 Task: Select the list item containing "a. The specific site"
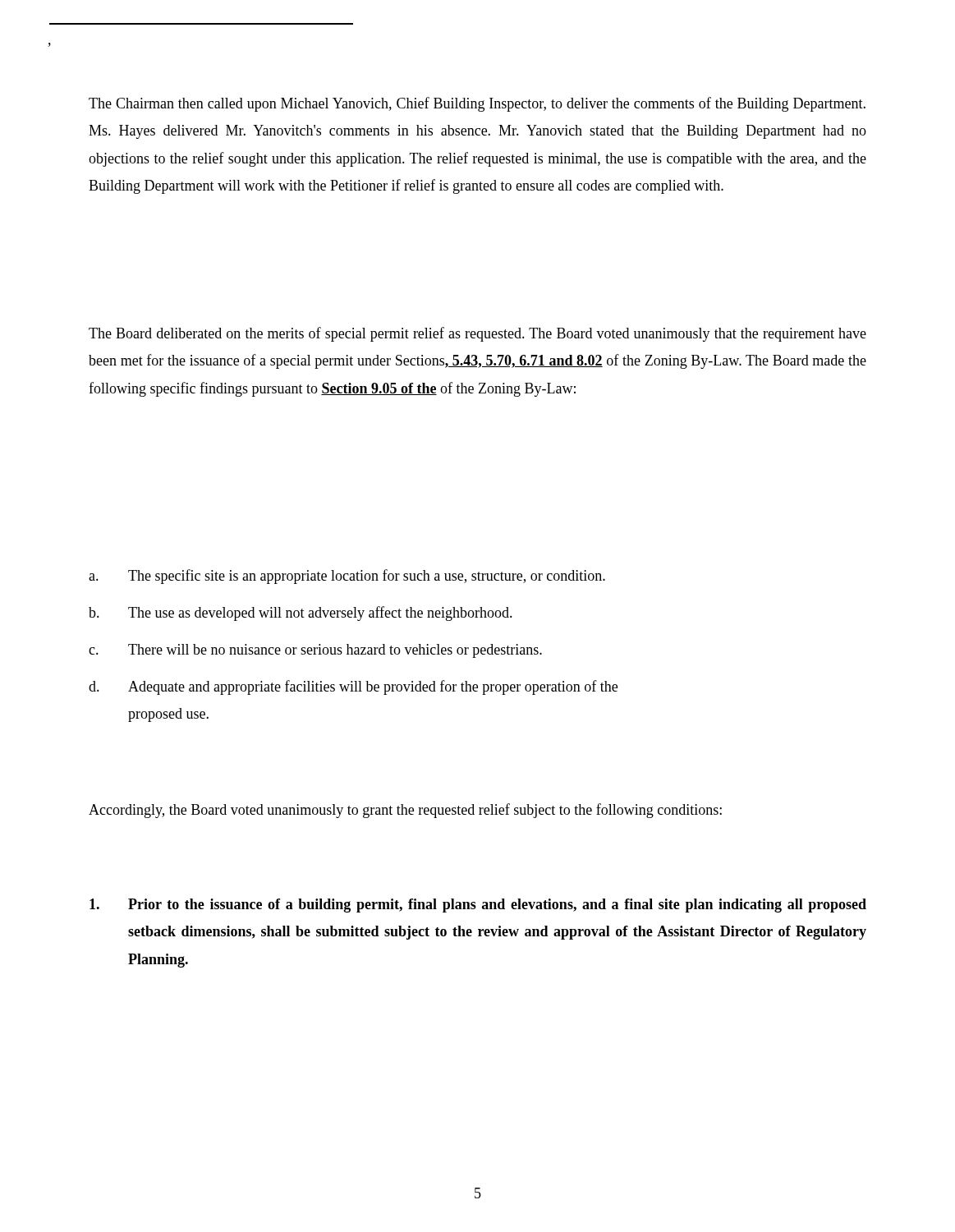point(478,576)
